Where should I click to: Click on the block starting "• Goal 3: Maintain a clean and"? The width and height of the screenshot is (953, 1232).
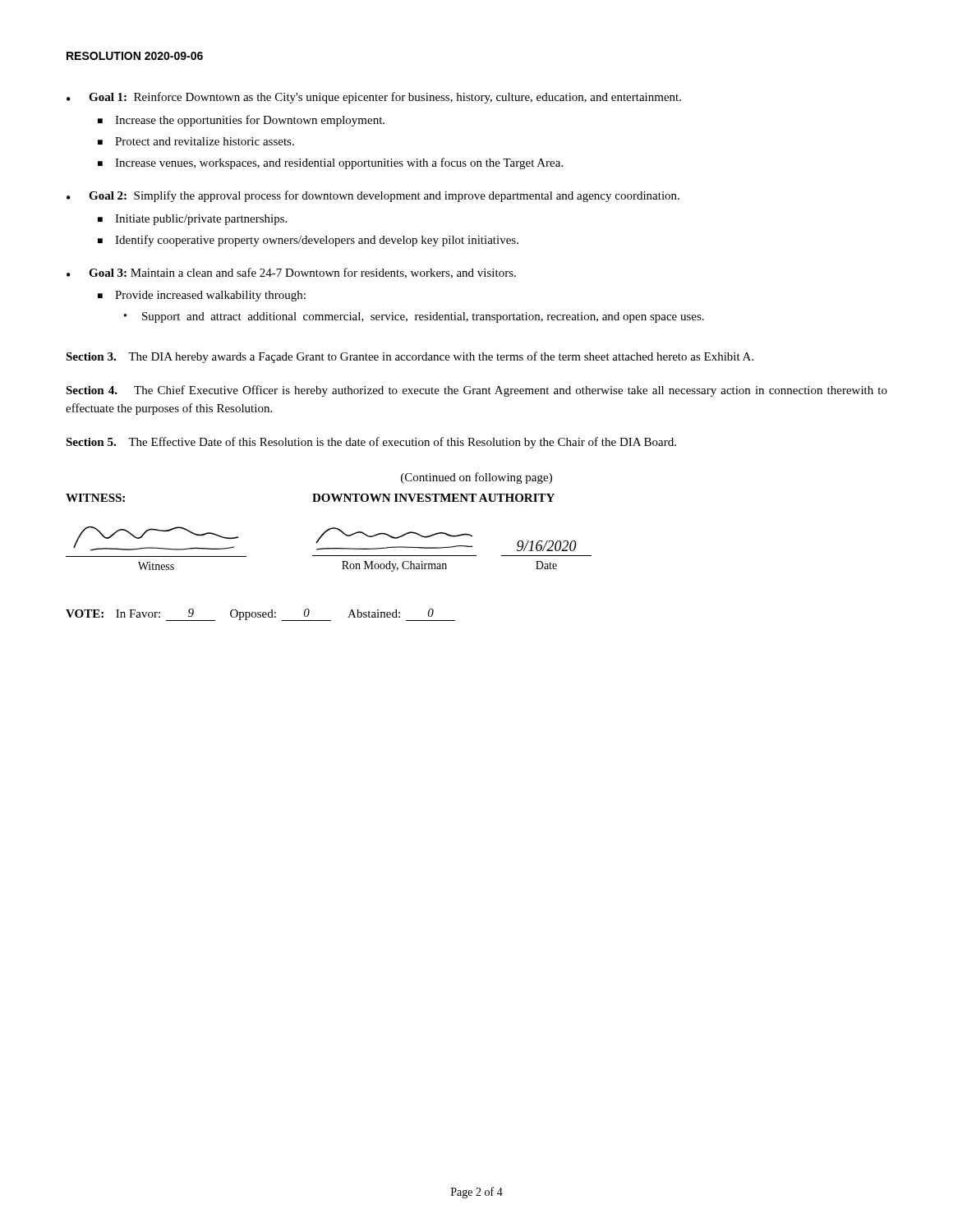click(x=291, y=273)
